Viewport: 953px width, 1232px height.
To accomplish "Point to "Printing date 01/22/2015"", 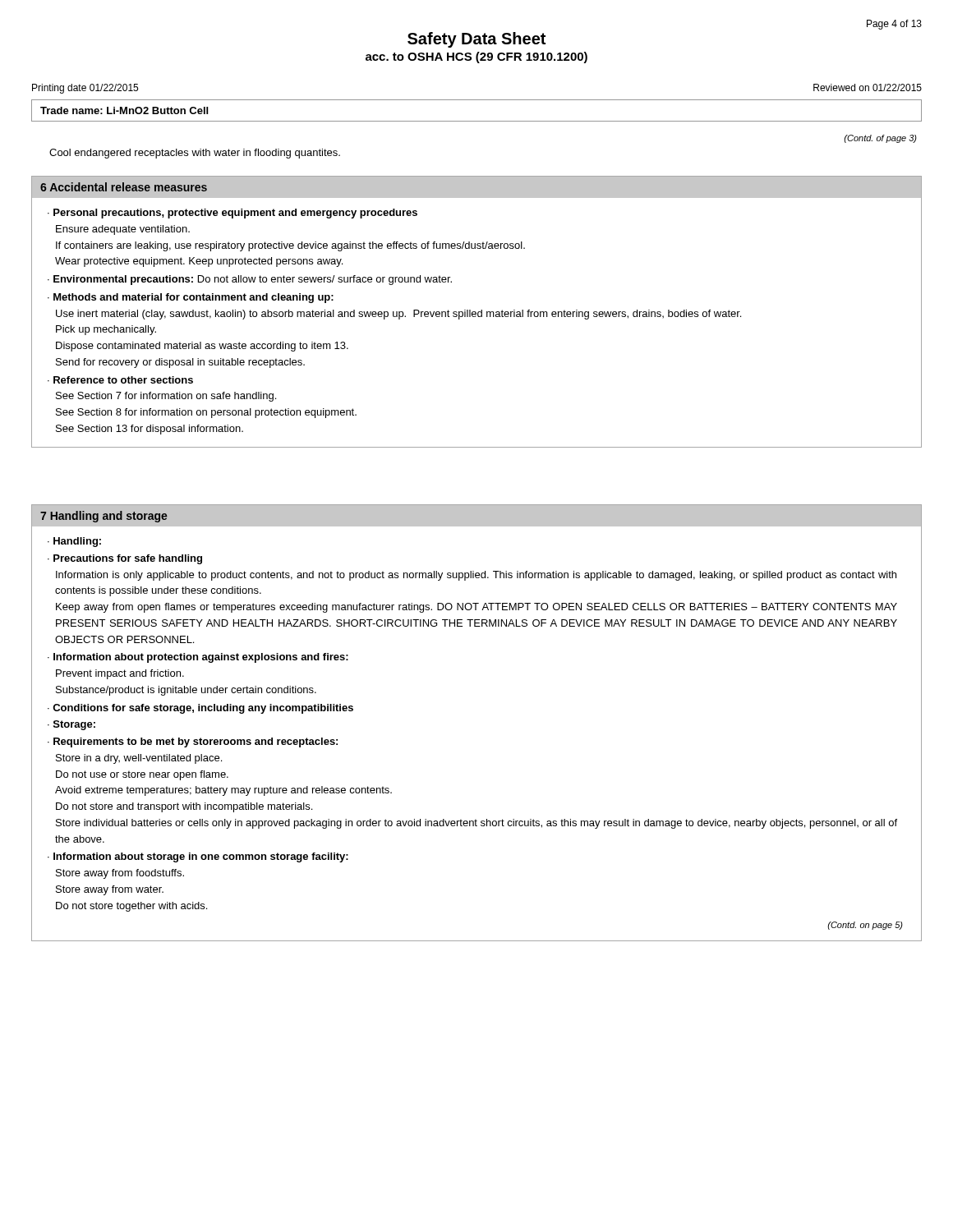I will pos(85,88).
